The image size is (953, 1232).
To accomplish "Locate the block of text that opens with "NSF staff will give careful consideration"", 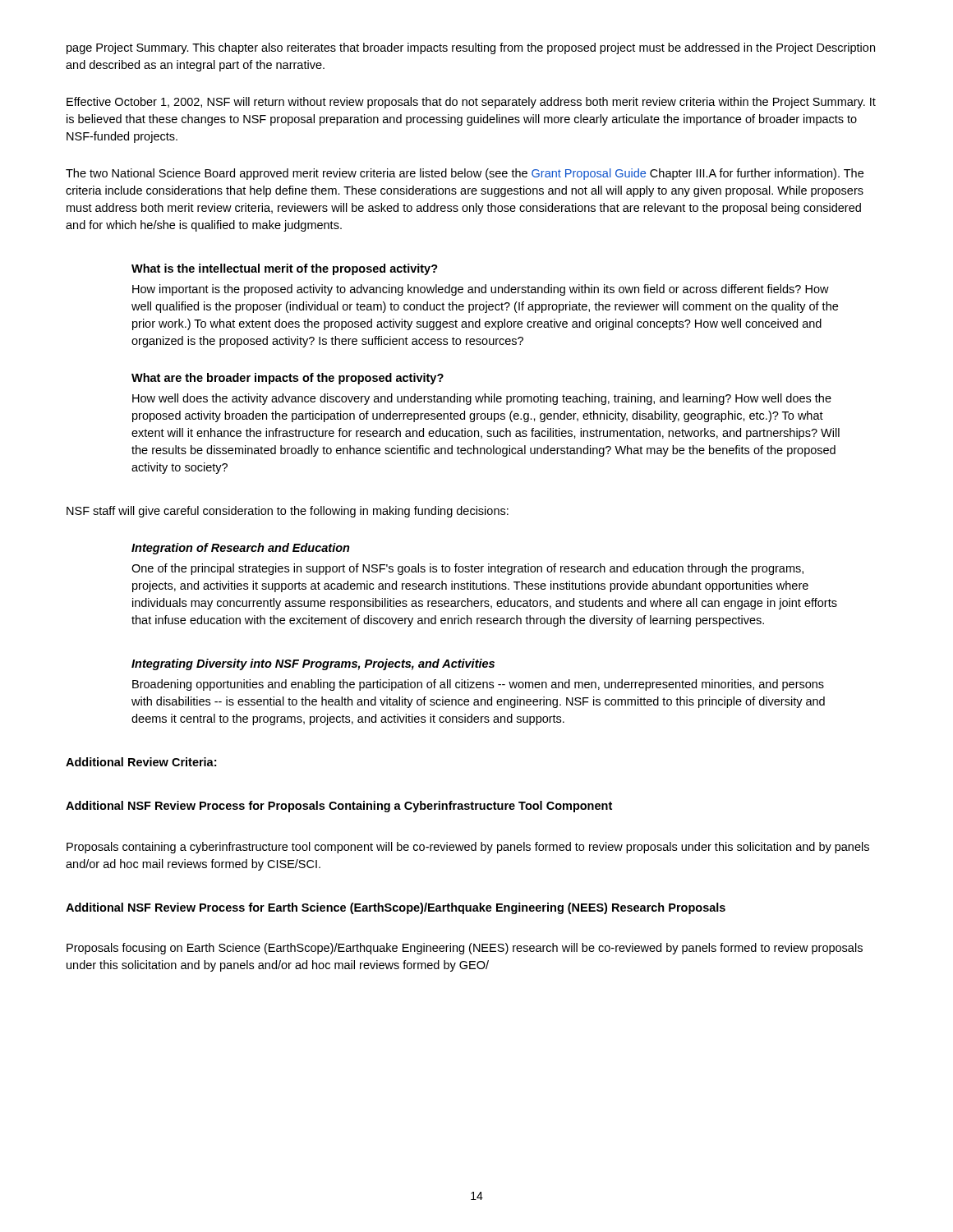I will click(x=287, y=511).
